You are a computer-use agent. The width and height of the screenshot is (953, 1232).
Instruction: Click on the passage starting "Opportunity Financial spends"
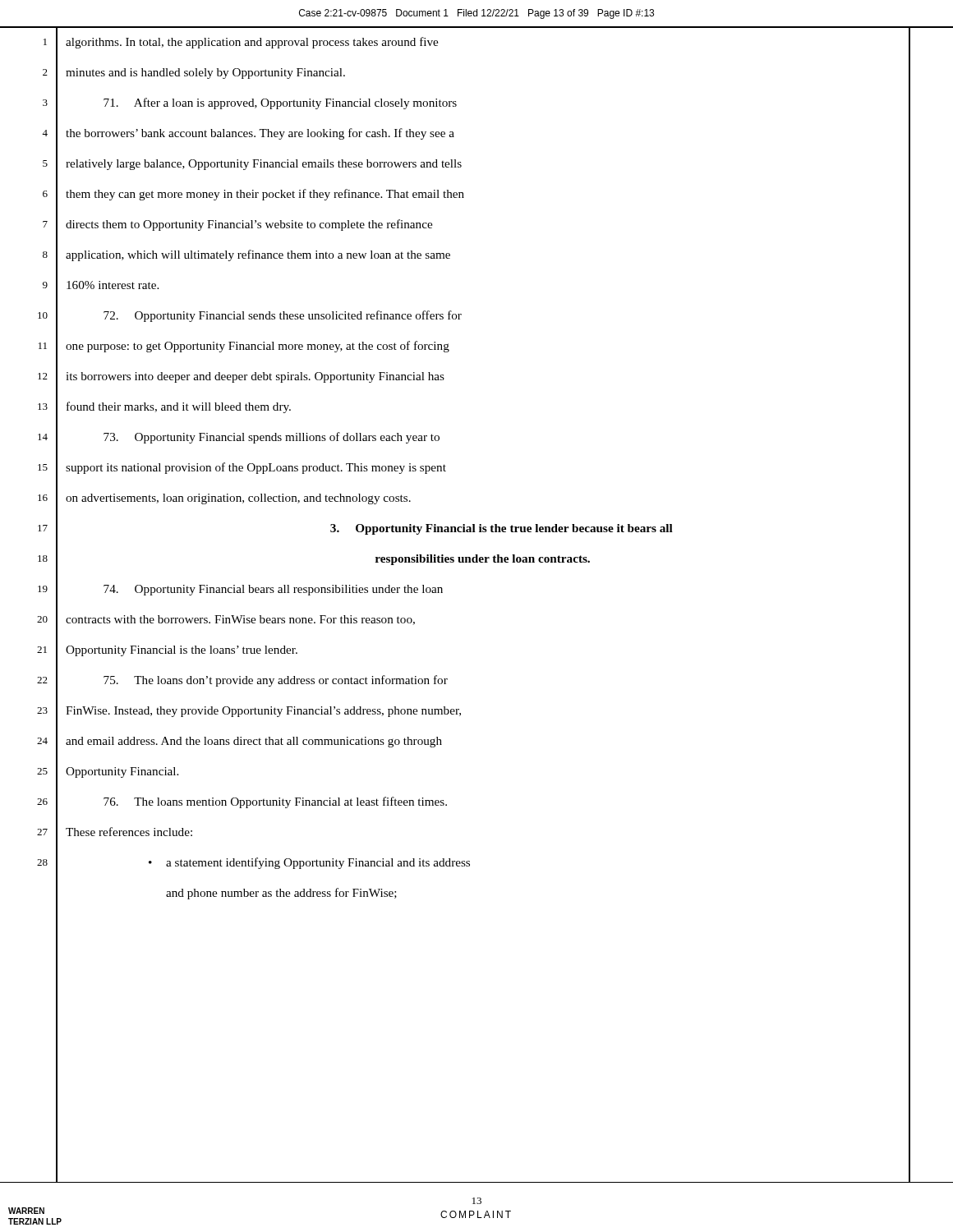coord(272,438)
